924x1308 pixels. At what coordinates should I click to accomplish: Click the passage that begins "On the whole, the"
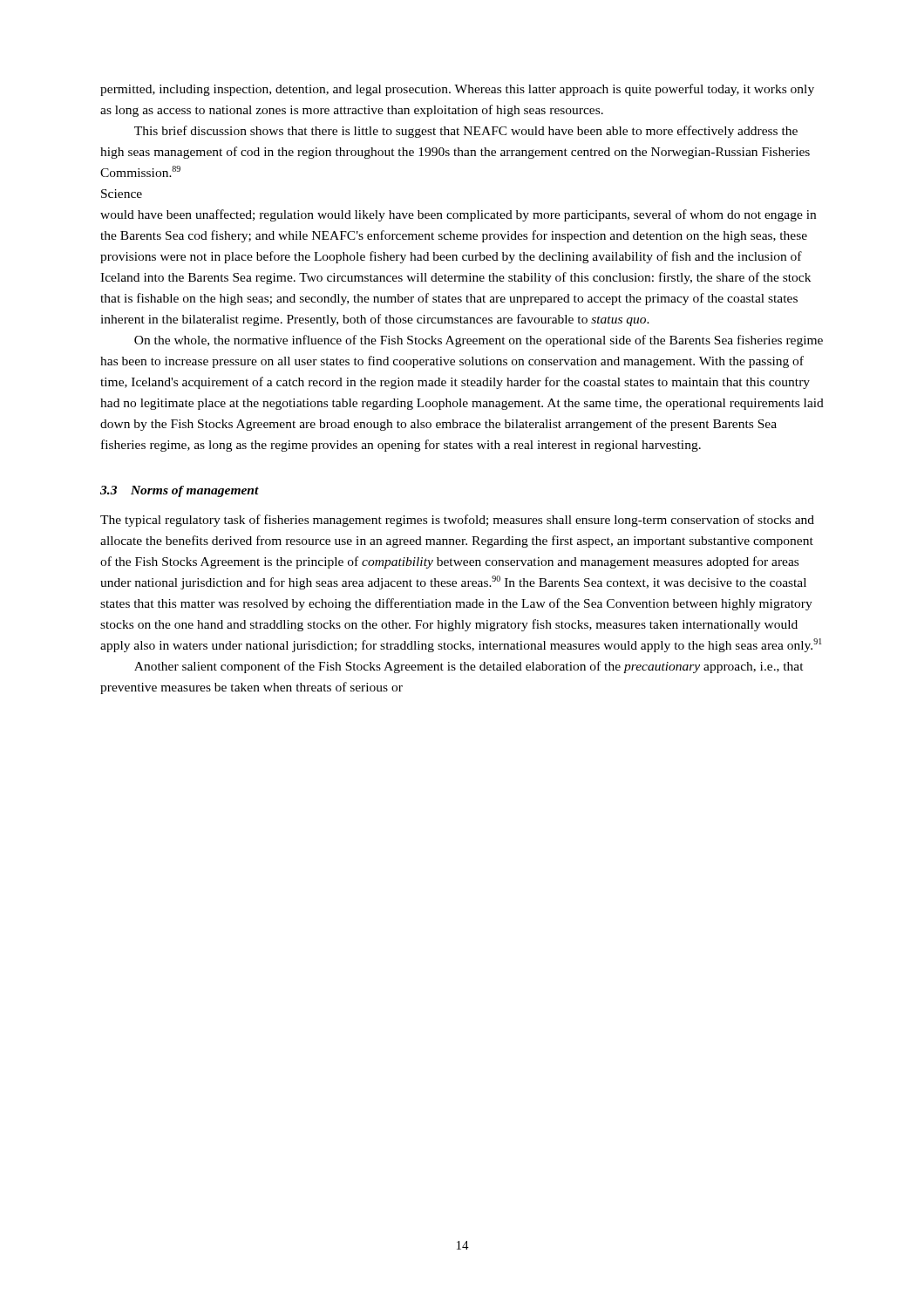462,393
